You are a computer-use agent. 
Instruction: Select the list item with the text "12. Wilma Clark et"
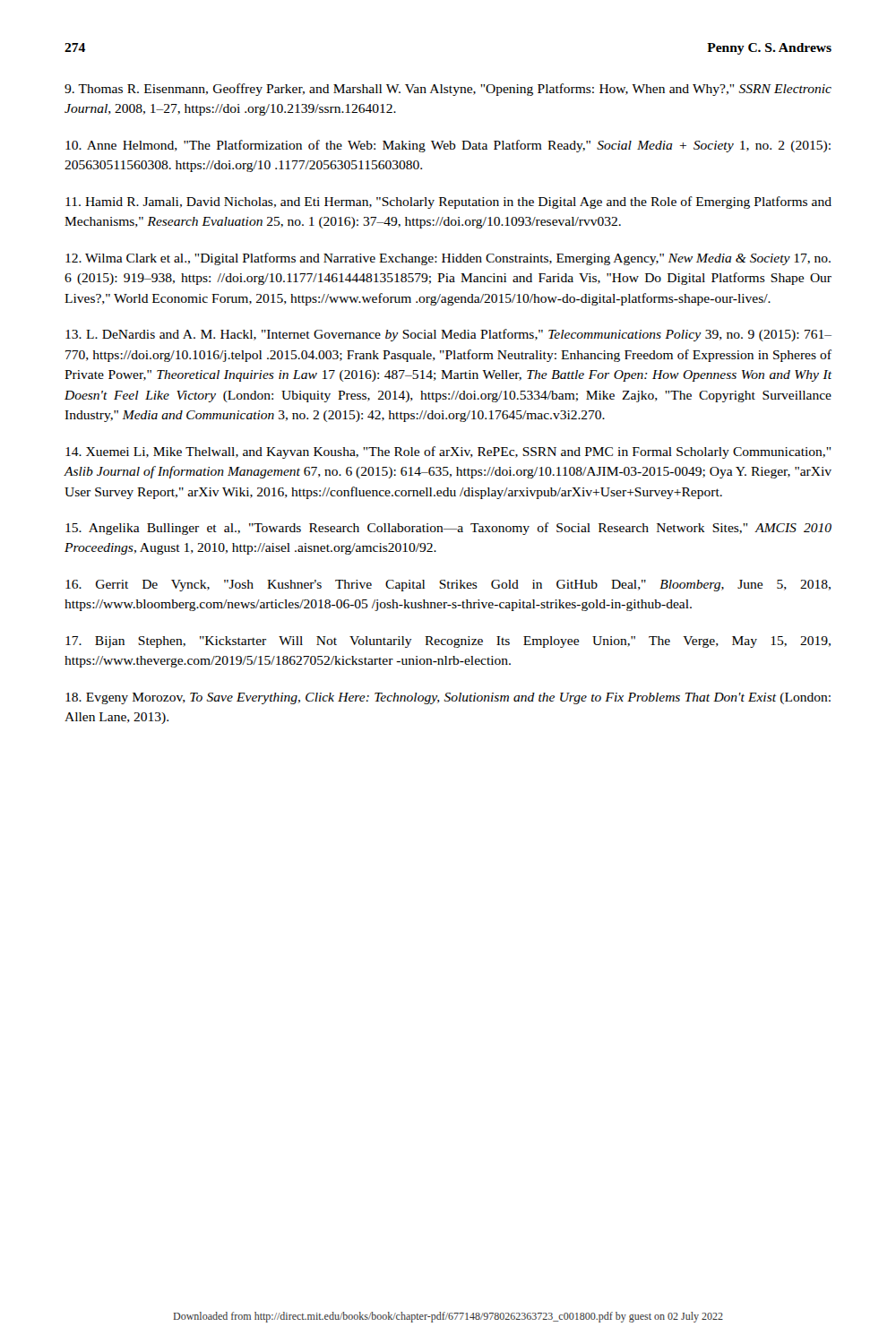tap(448, 278)
